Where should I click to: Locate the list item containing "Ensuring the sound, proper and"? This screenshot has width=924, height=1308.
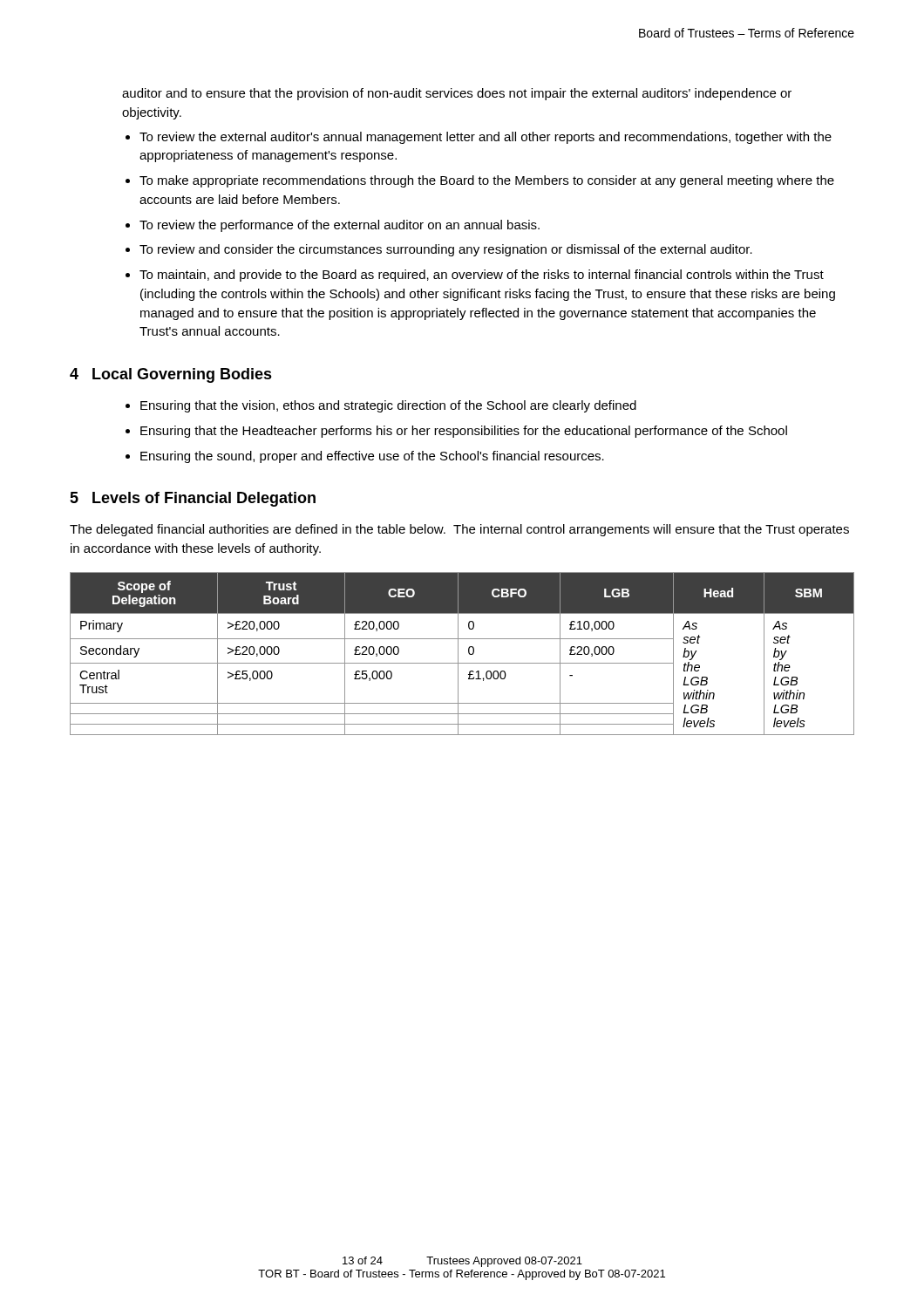click(x=497, y=456)
